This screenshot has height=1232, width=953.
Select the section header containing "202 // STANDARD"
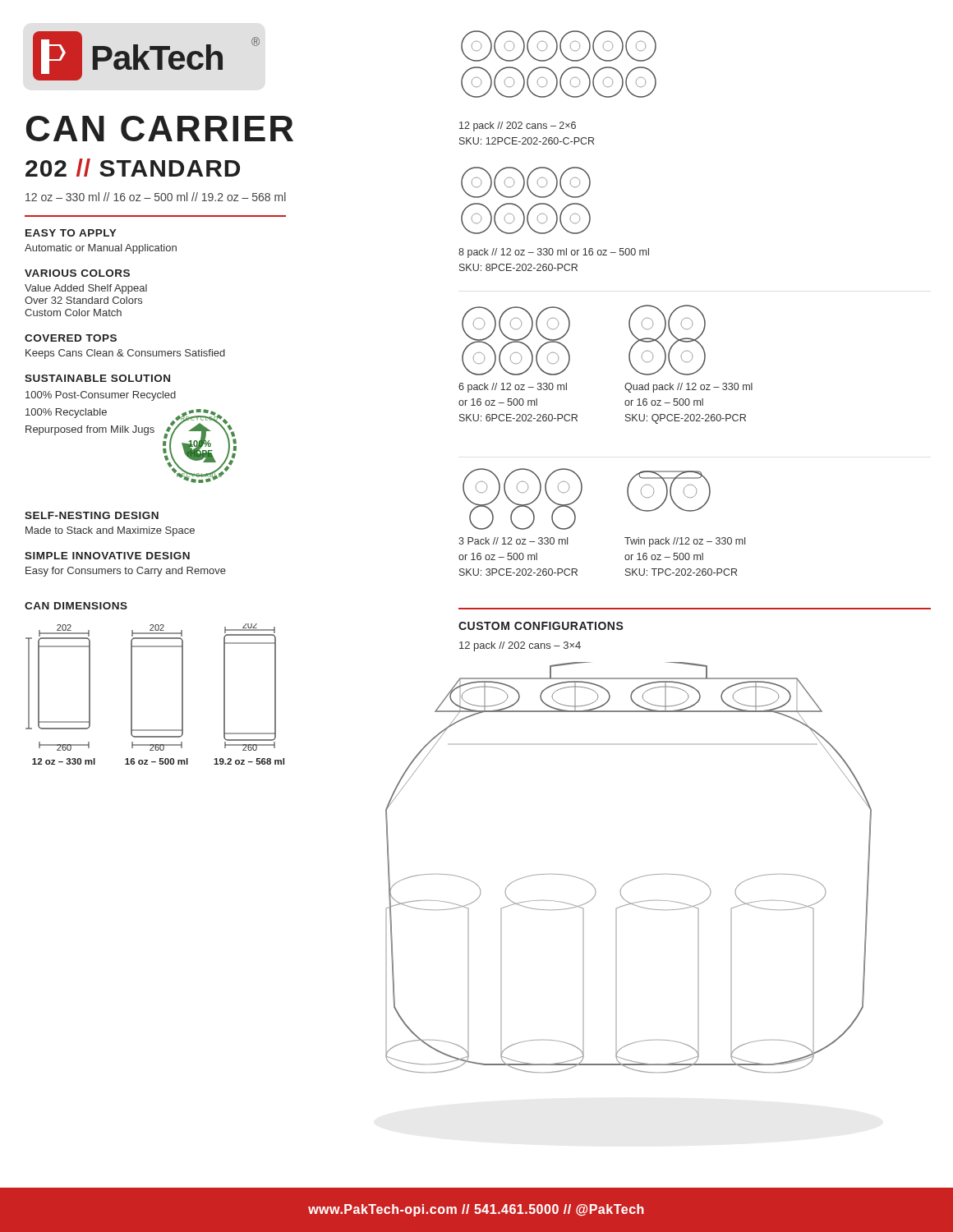coord(133,168)
